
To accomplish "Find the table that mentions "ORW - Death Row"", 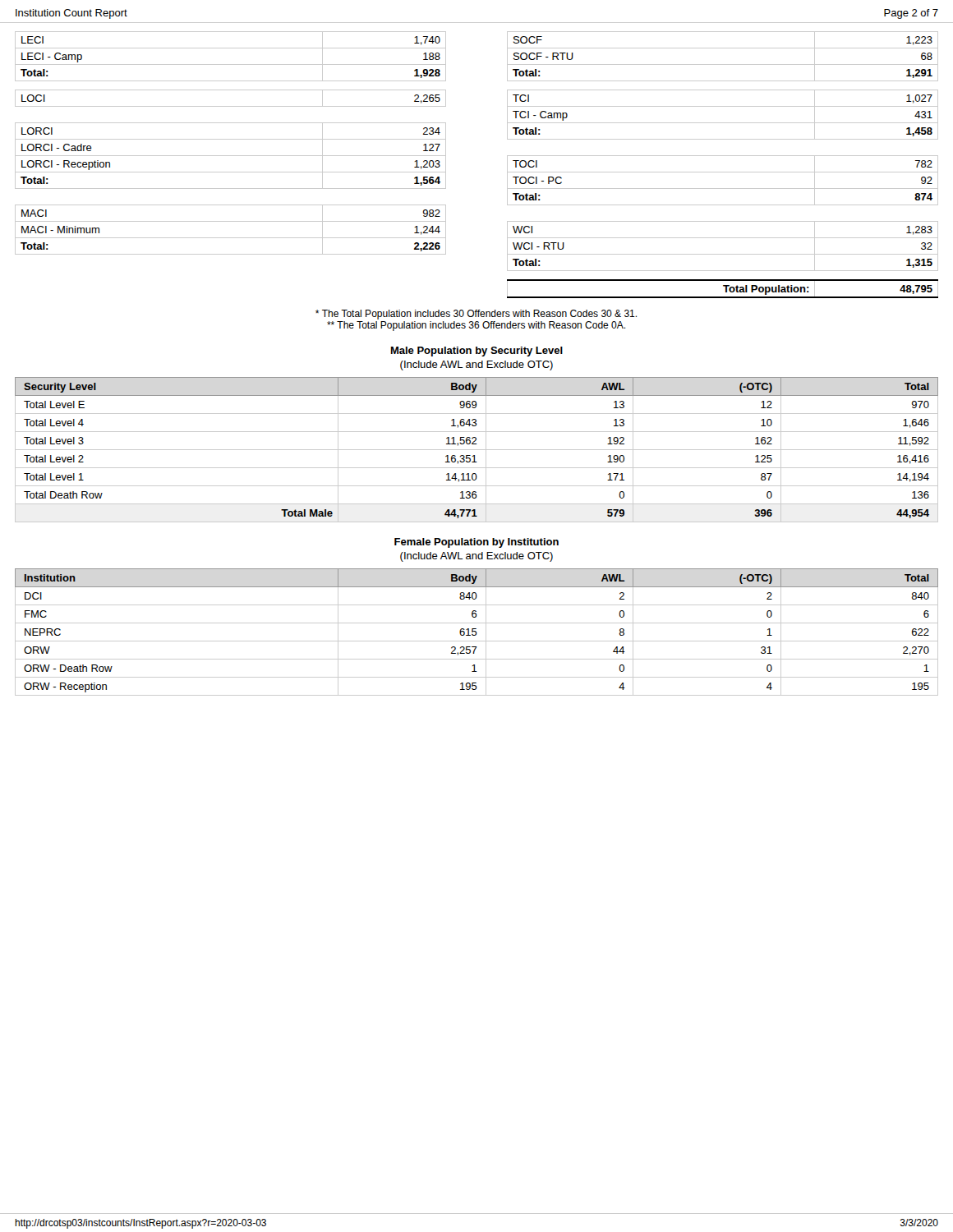I will pos(476,632).
